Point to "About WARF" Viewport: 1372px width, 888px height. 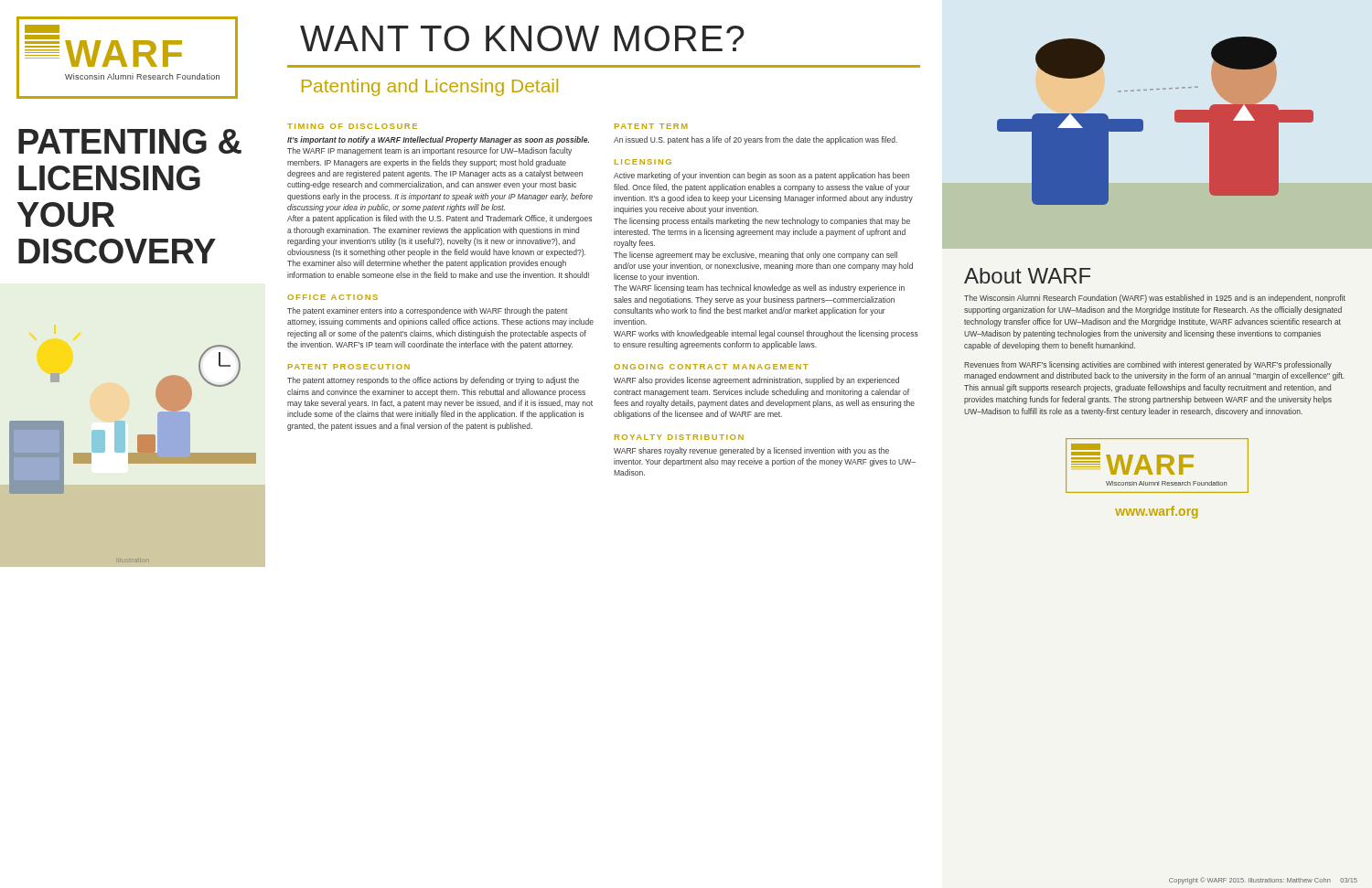click(1028, 276)
